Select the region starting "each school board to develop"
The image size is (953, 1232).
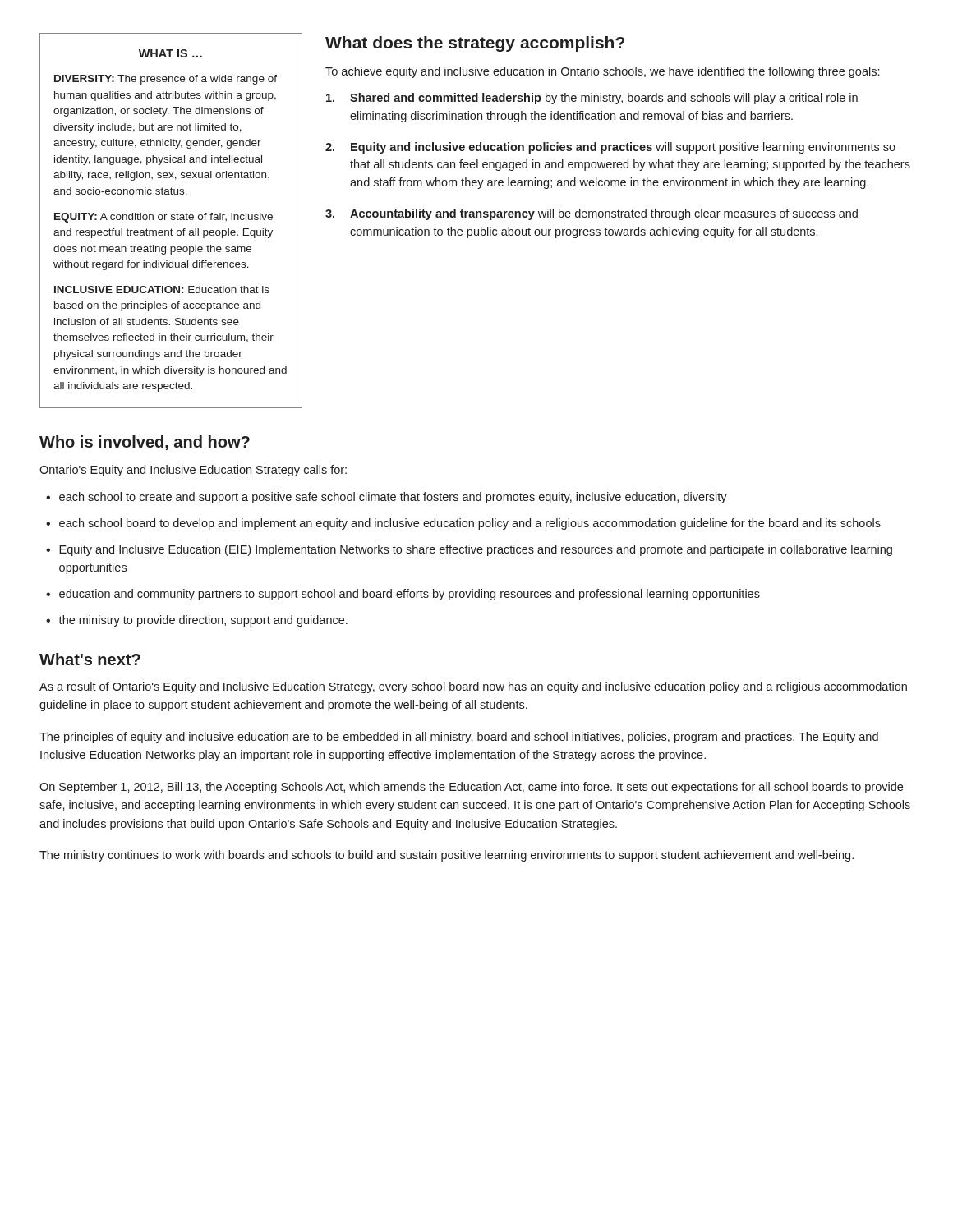470,523
